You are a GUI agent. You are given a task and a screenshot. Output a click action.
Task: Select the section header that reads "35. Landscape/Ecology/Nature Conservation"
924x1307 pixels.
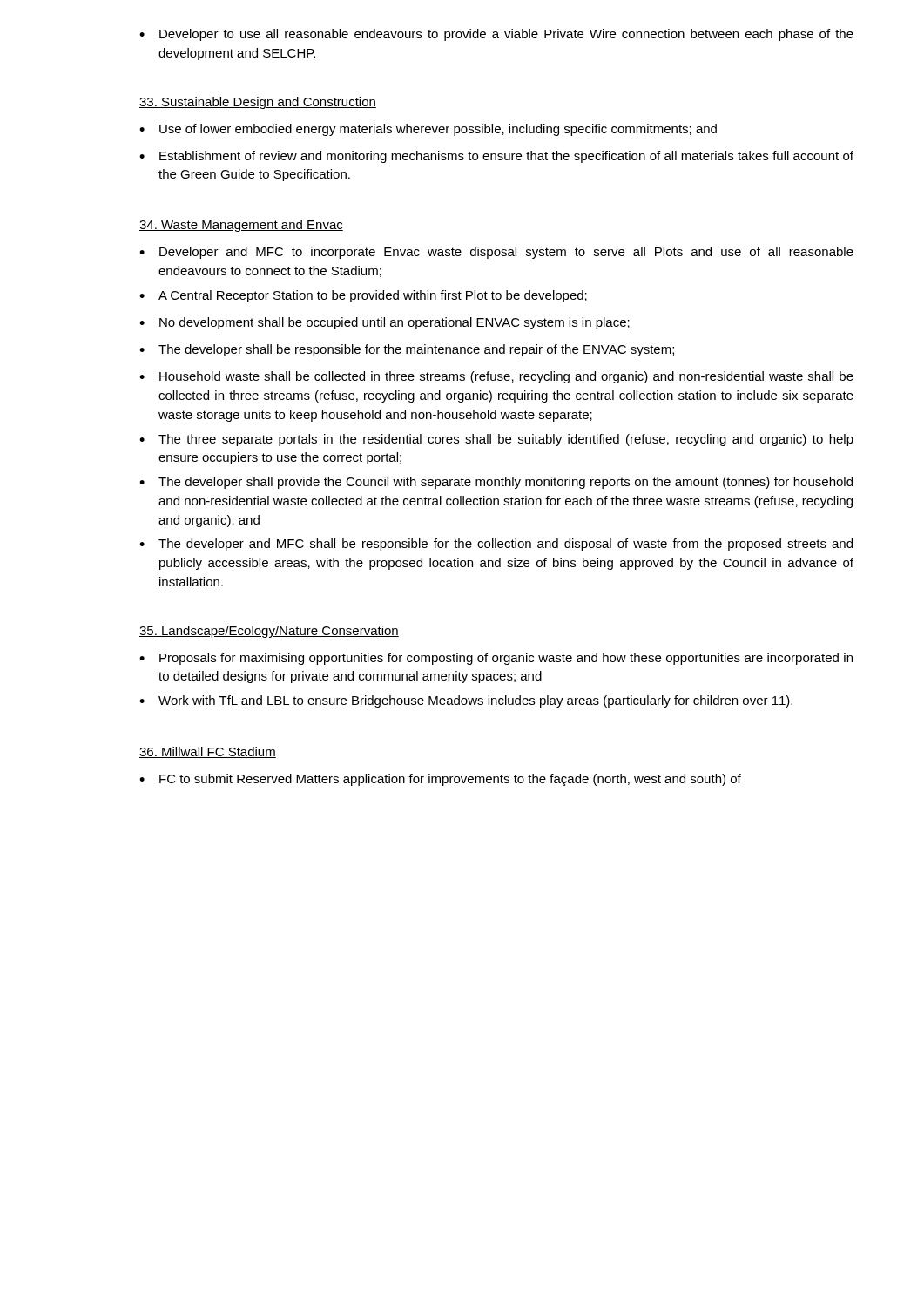269,630
